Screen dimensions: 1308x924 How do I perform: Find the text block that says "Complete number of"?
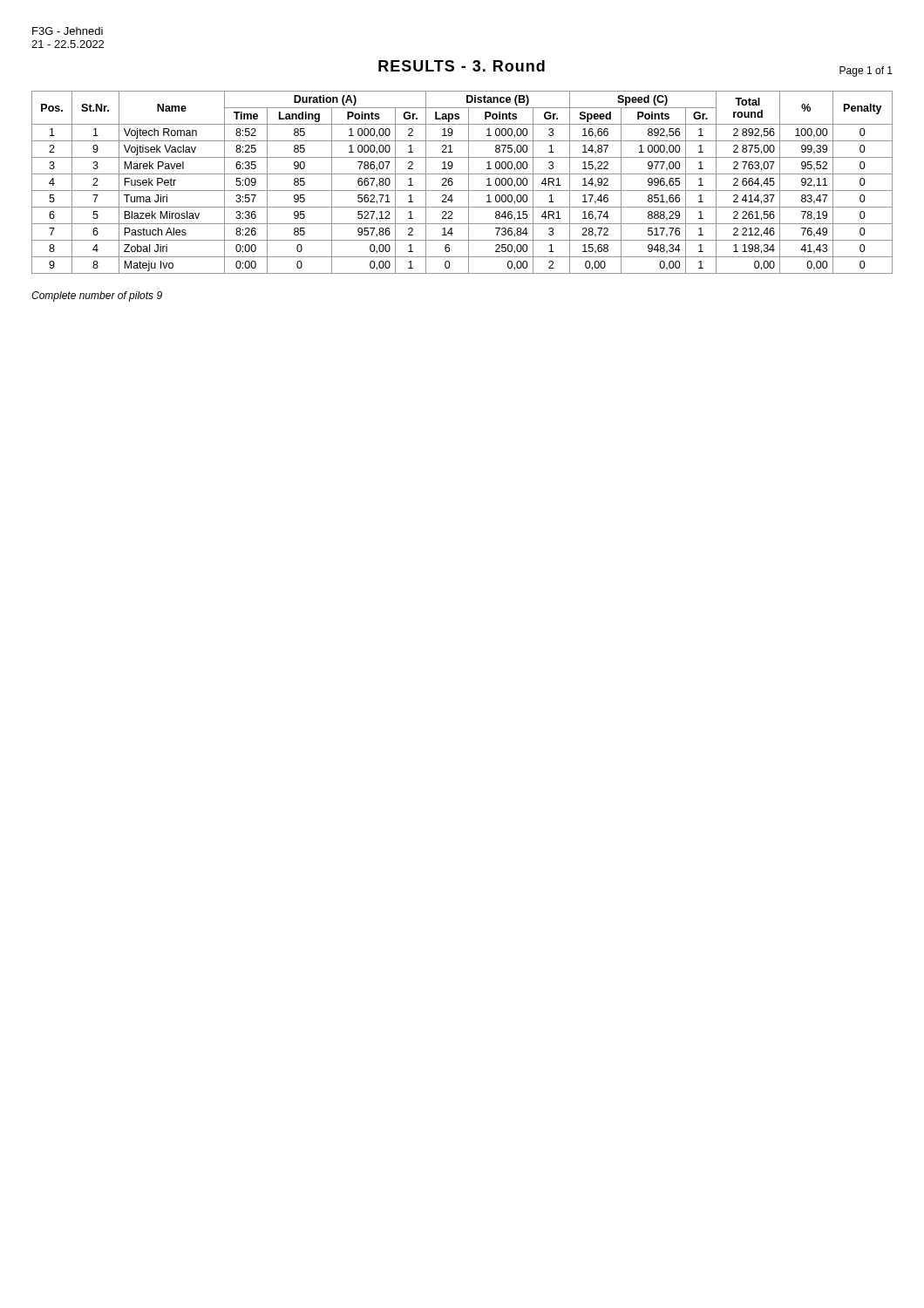tap(97, 296)
